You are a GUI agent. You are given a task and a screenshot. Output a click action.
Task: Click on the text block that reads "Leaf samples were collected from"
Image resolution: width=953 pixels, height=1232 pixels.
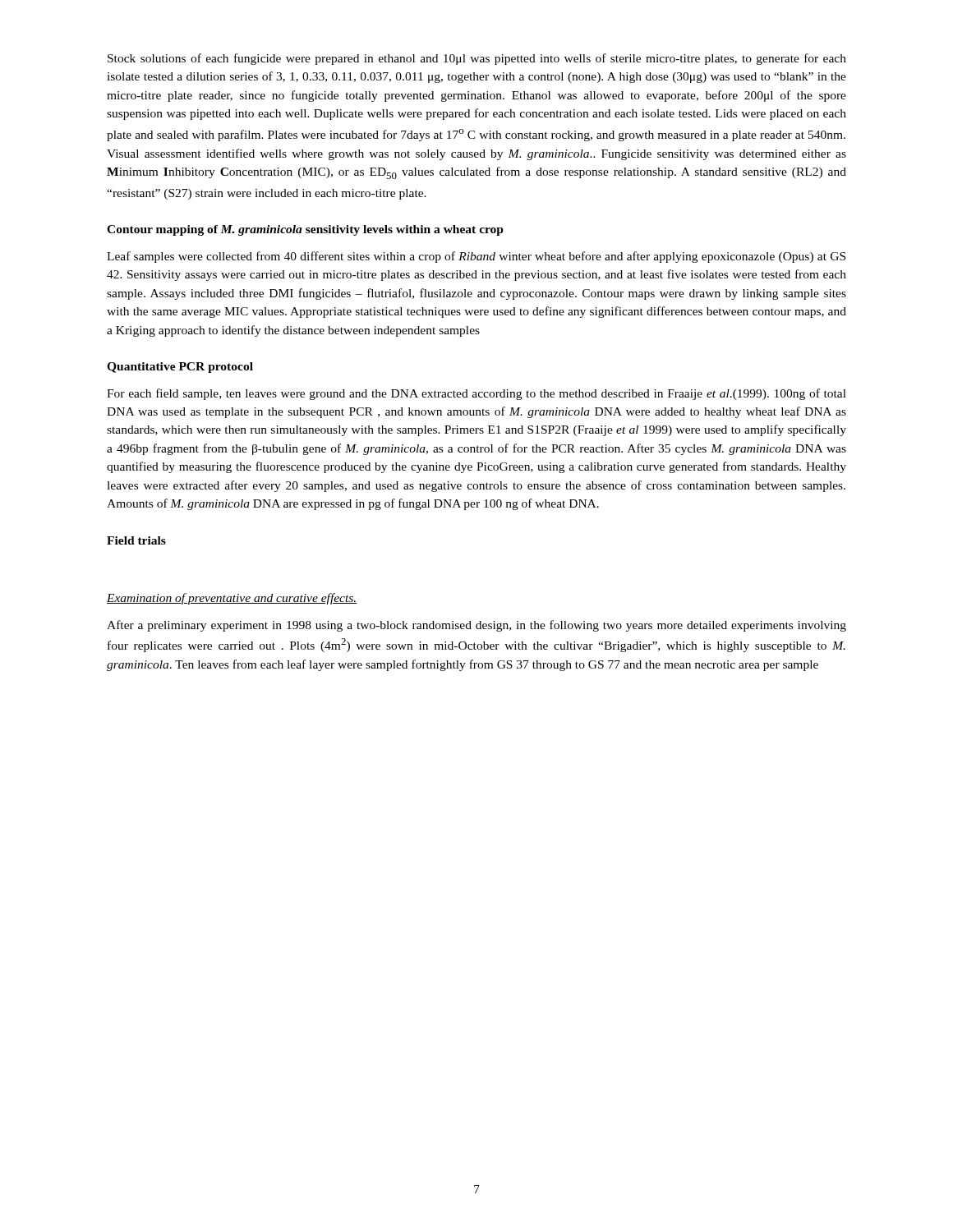[476, 293]
